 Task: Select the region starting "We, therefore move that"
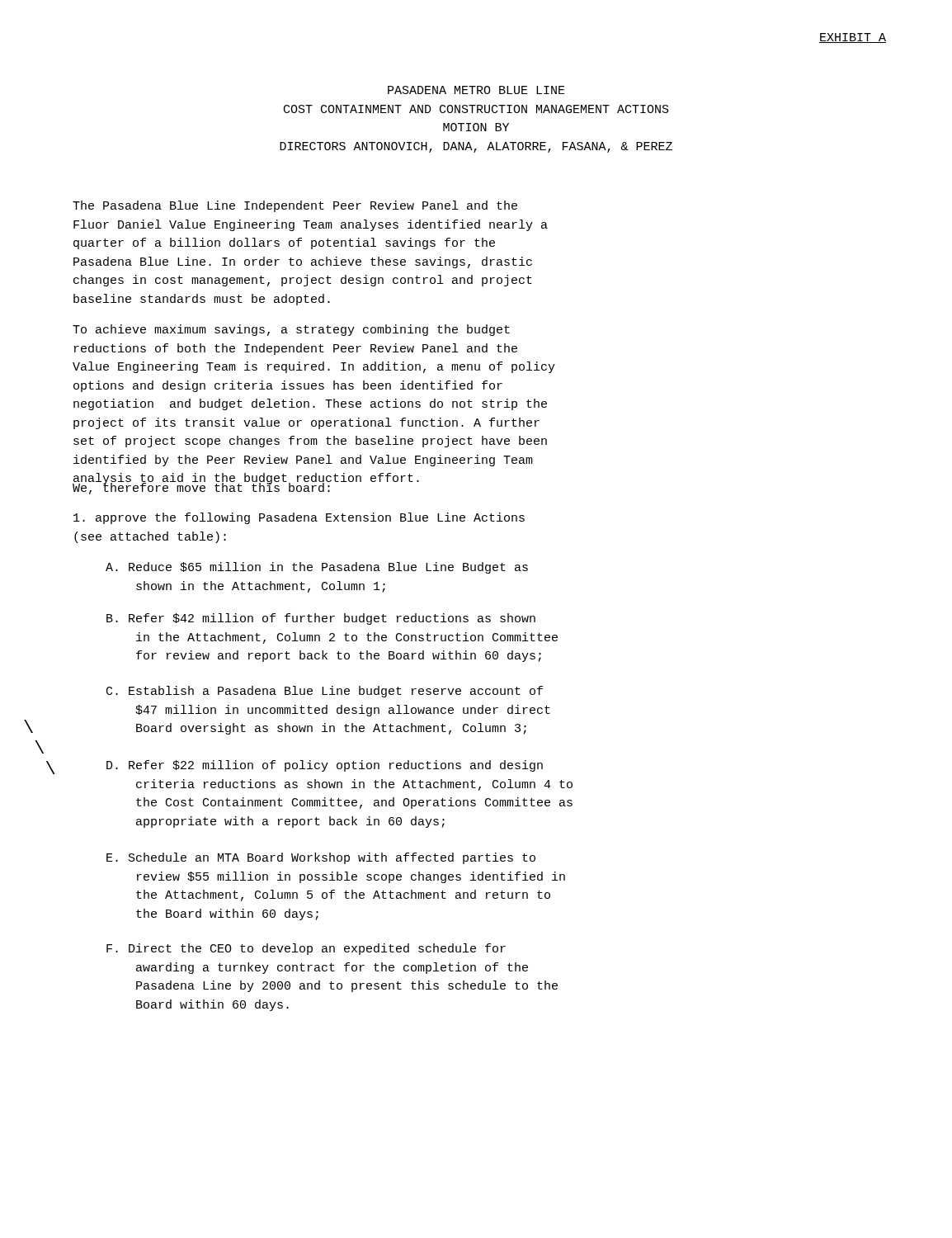click(x=203, y=489)
